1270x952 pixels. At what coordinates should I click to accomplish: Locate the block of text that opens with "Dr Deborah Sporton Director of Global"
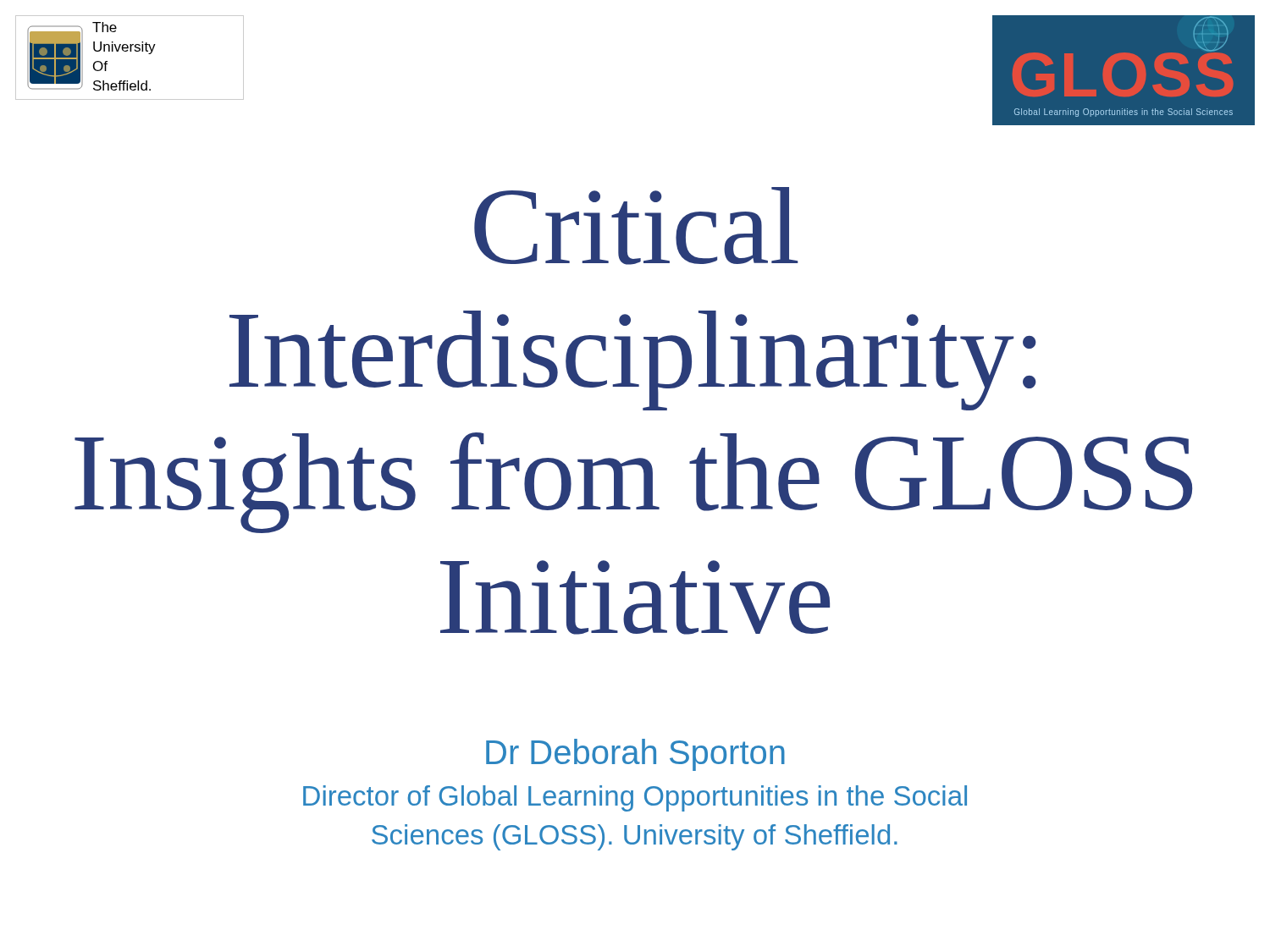[635, 794]
